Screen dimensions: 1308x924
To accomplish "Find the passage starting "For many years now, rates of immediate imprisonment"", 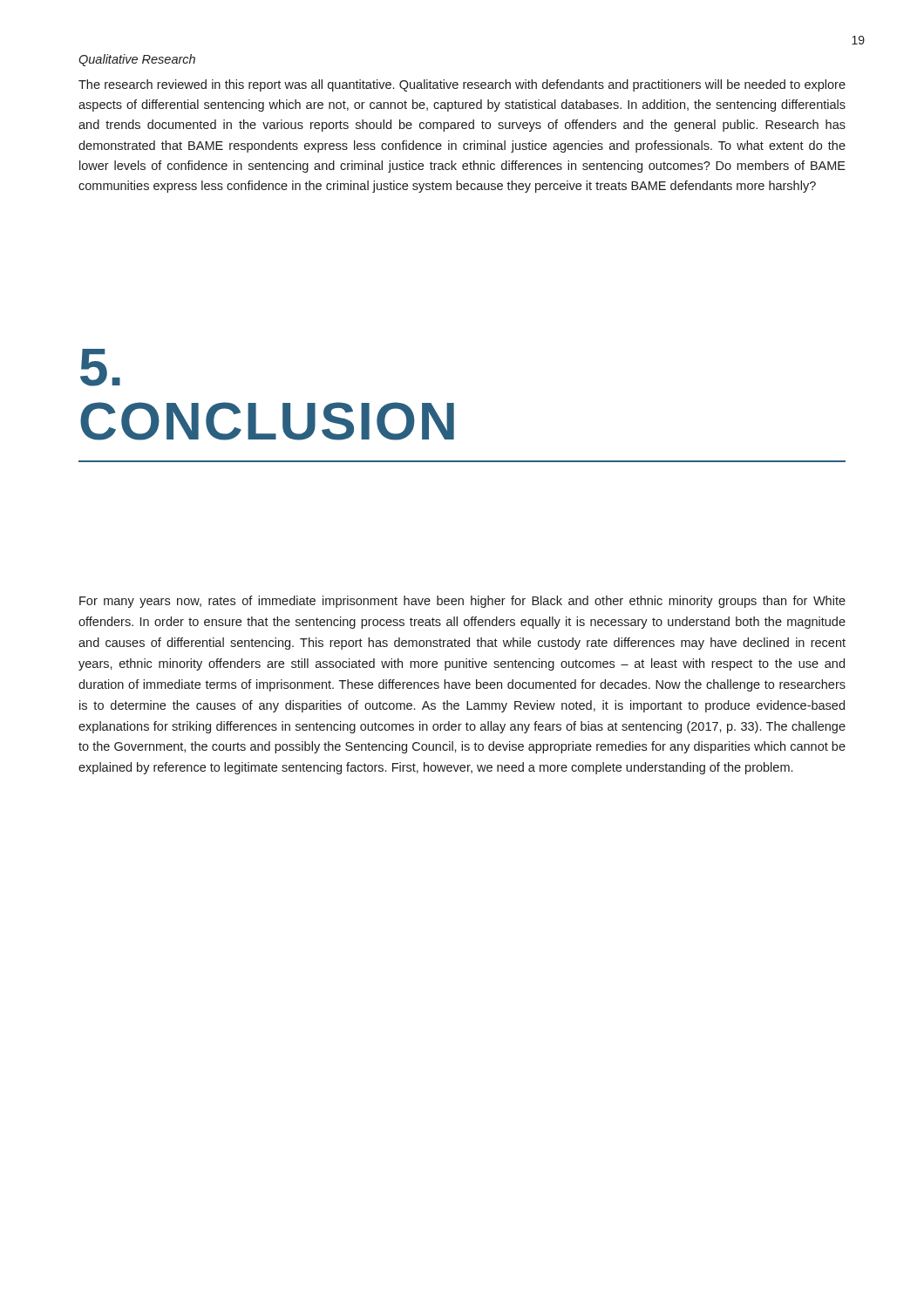I will [462, 685].
